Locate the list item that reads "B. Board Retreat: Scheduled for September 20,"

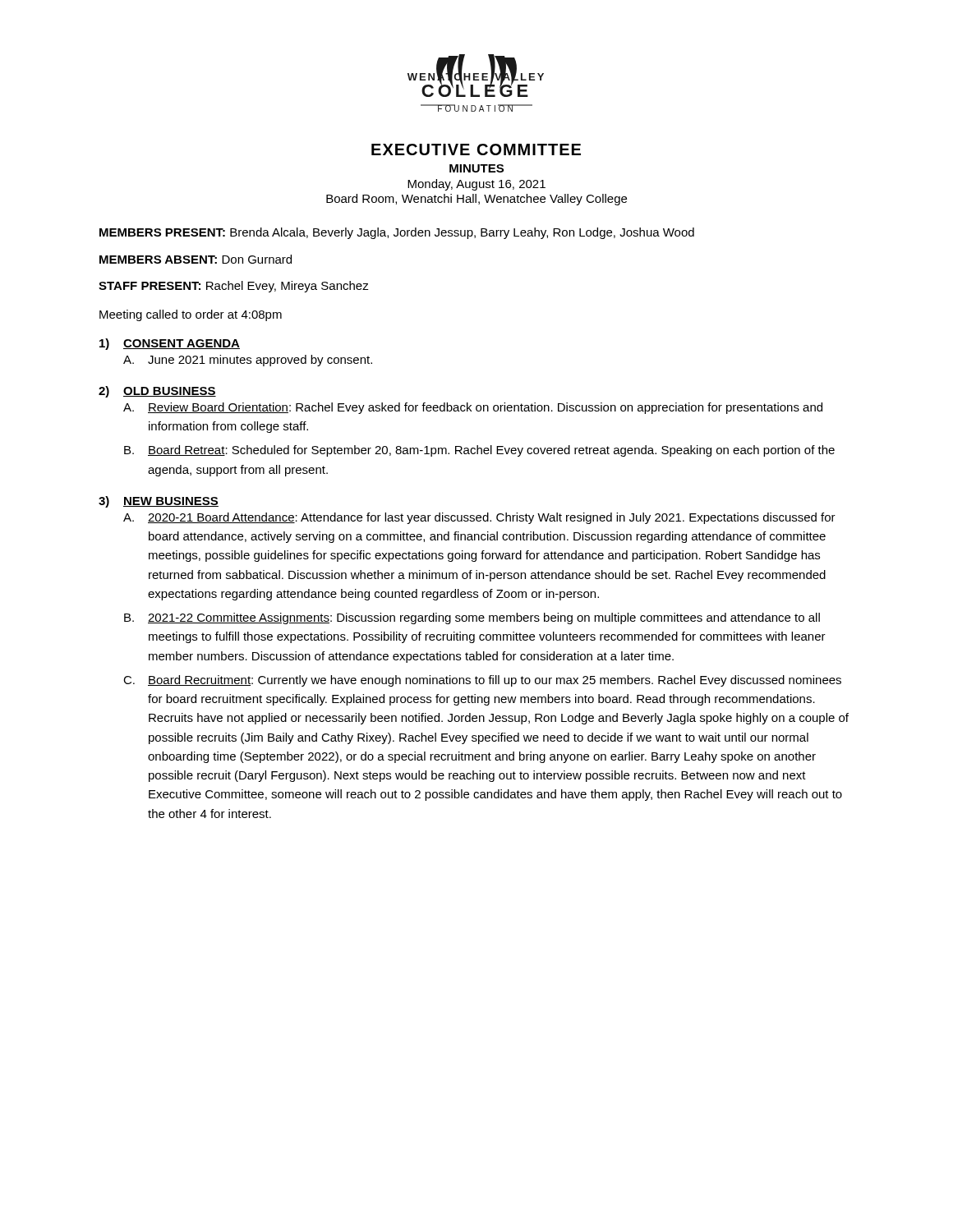(489, 460)
